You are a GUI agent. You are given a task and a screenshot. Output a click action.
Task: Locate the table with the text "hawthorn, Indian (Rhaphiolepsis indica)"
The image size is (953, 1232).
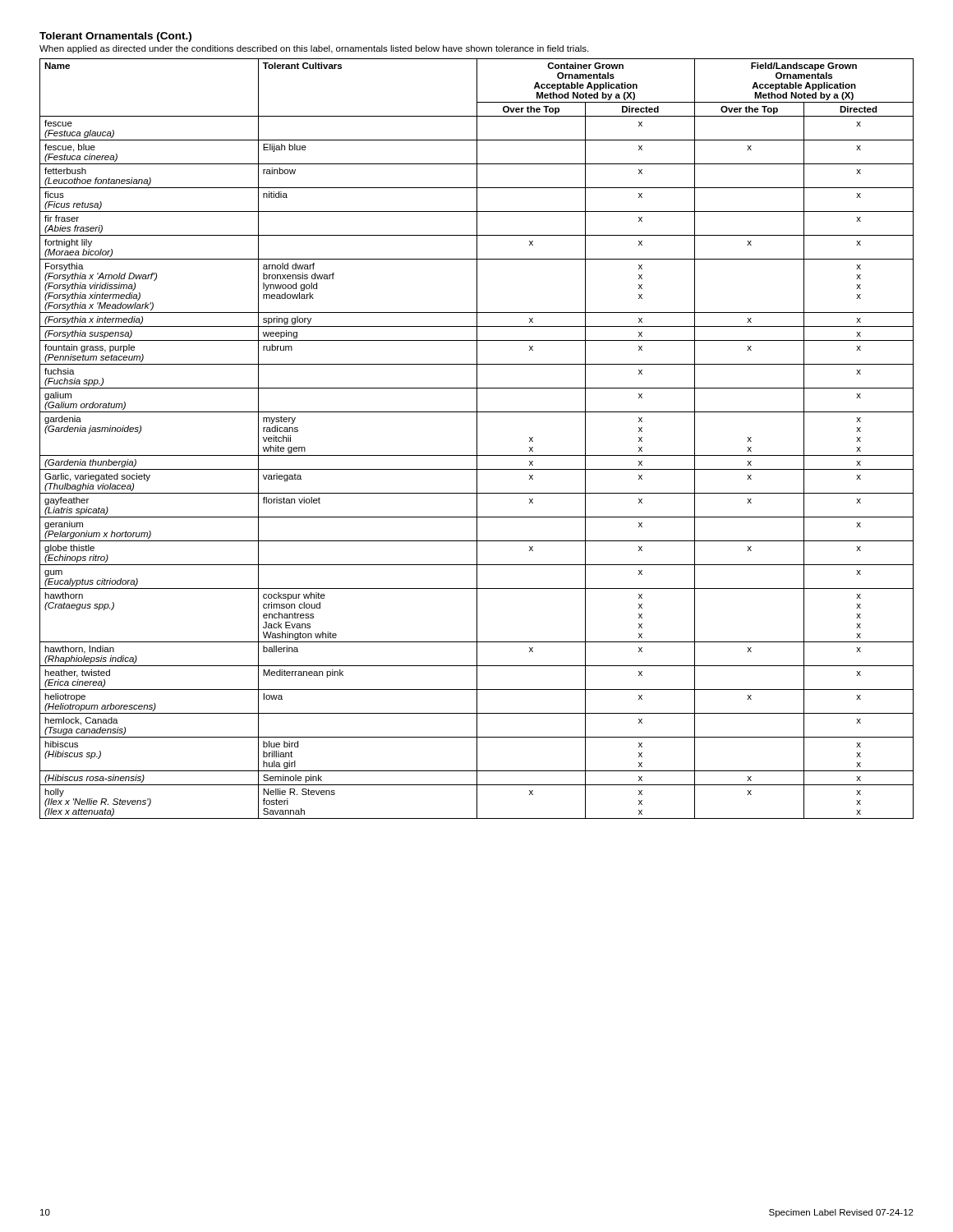[476, 439]
